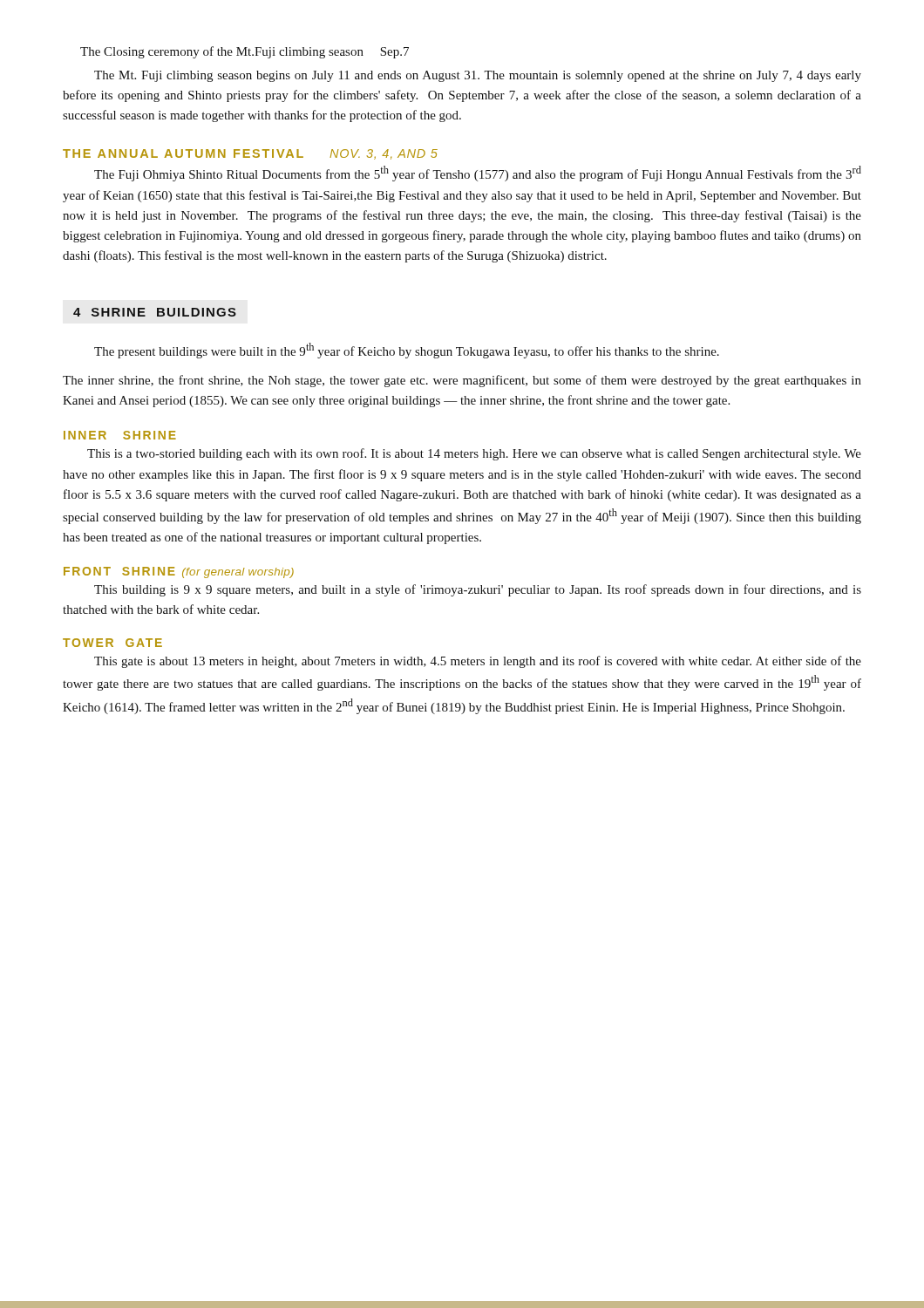Where is the passage that starts "The Mt. Fuji climbing season begins on July"?
This screenshot has height=1308, width=924.
click(462, 95)
